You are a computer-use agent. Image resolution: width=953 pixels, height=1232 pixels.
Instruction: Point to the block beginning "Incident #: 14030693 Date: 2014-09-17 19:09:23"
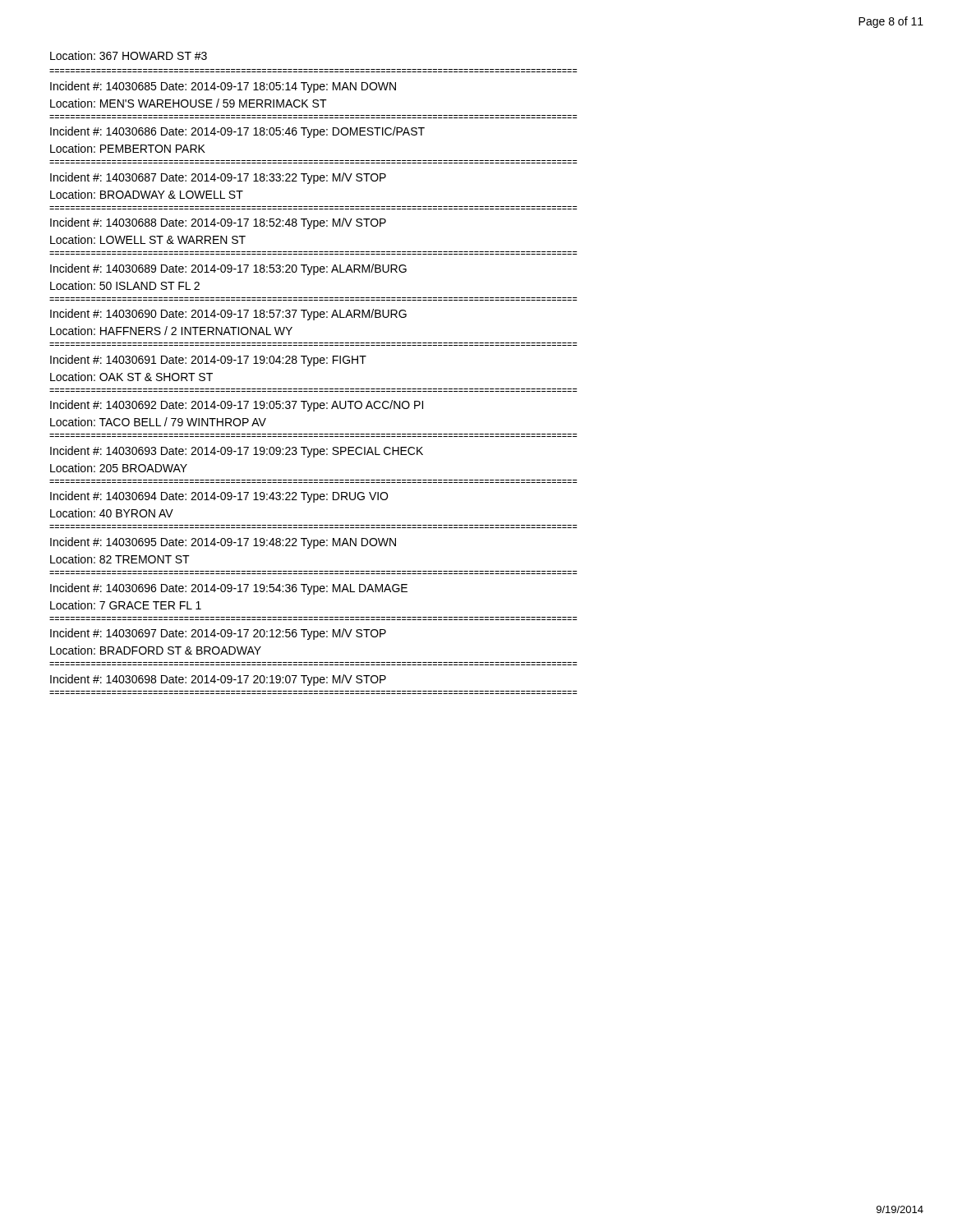237,452
